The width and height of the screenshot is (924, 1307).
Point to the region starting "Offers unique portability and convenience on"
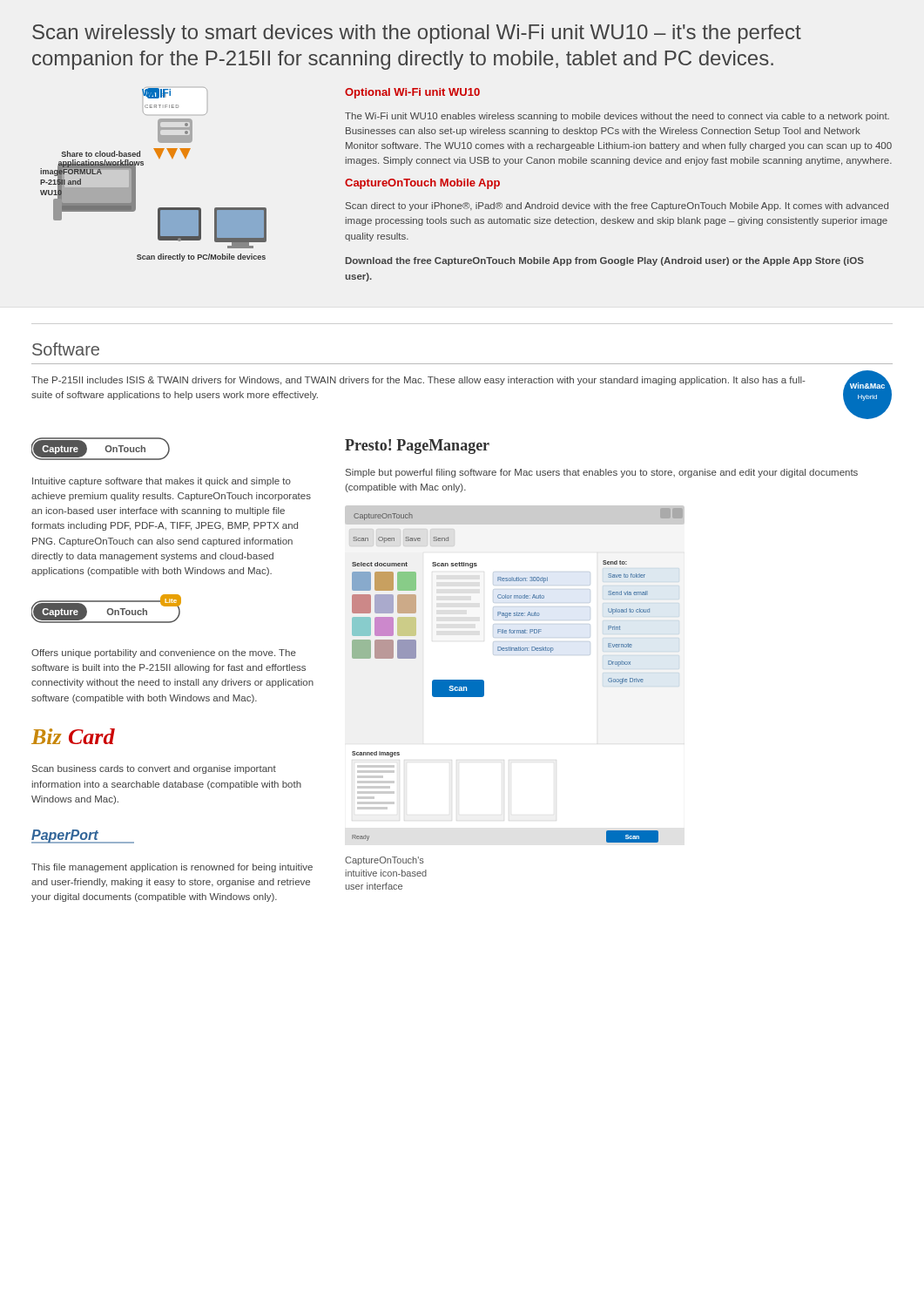coord(175,675)
